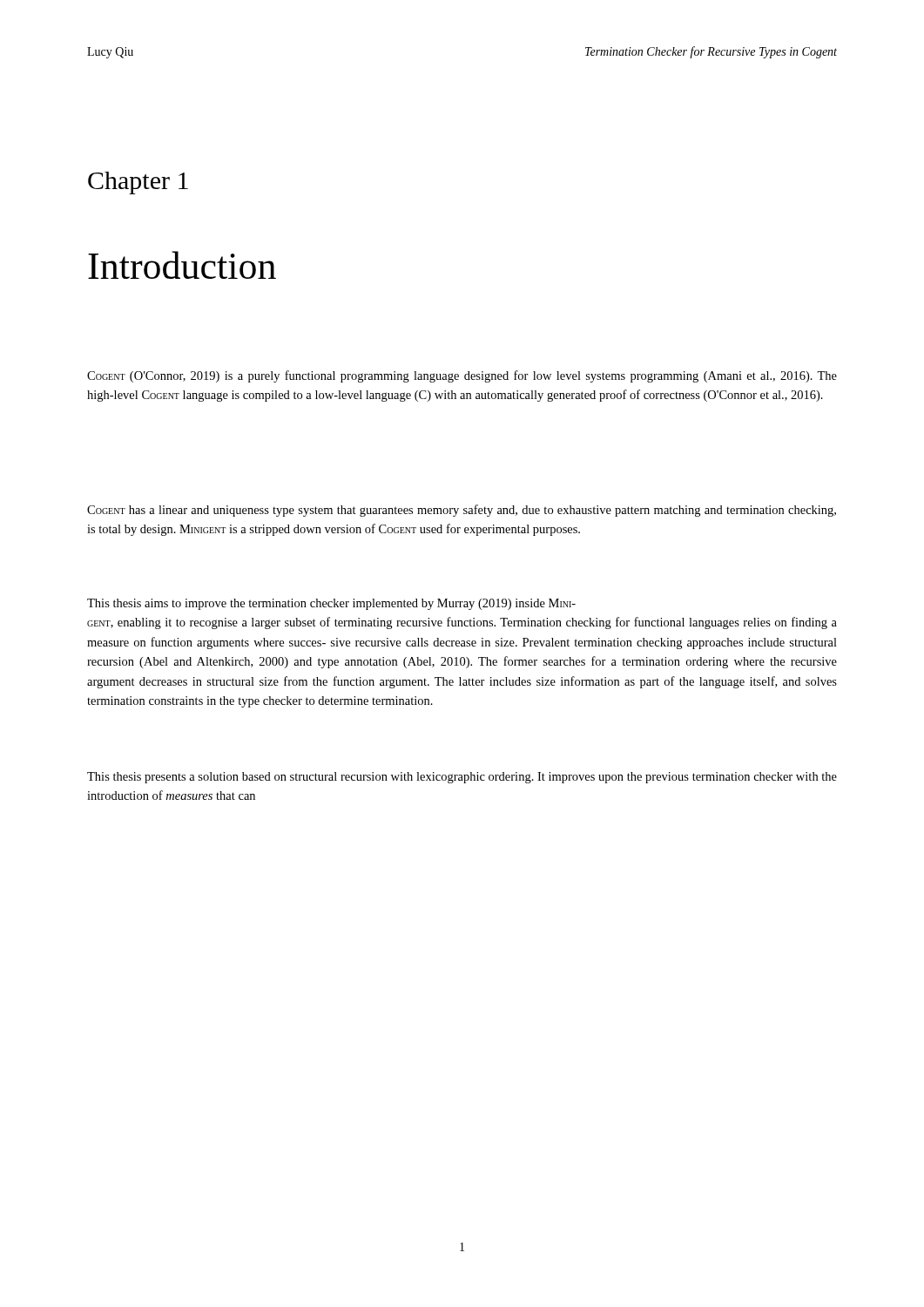Navigate to the passage starting "Chapter 1"
924x1307 pixels.
(x=138, y=180)
